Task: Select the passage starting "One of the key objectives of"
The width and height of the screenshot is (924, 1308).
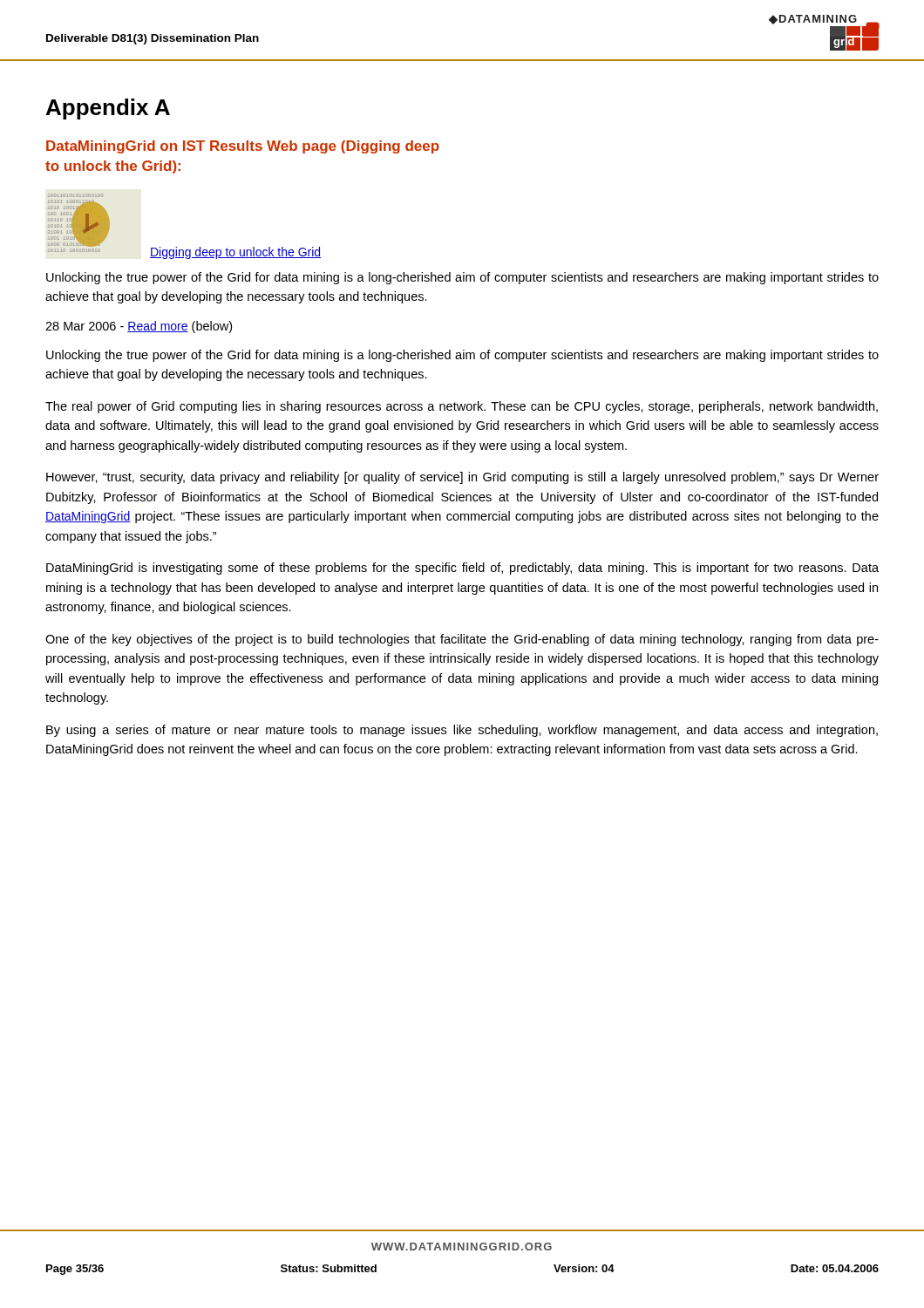Action: [462, 668]
